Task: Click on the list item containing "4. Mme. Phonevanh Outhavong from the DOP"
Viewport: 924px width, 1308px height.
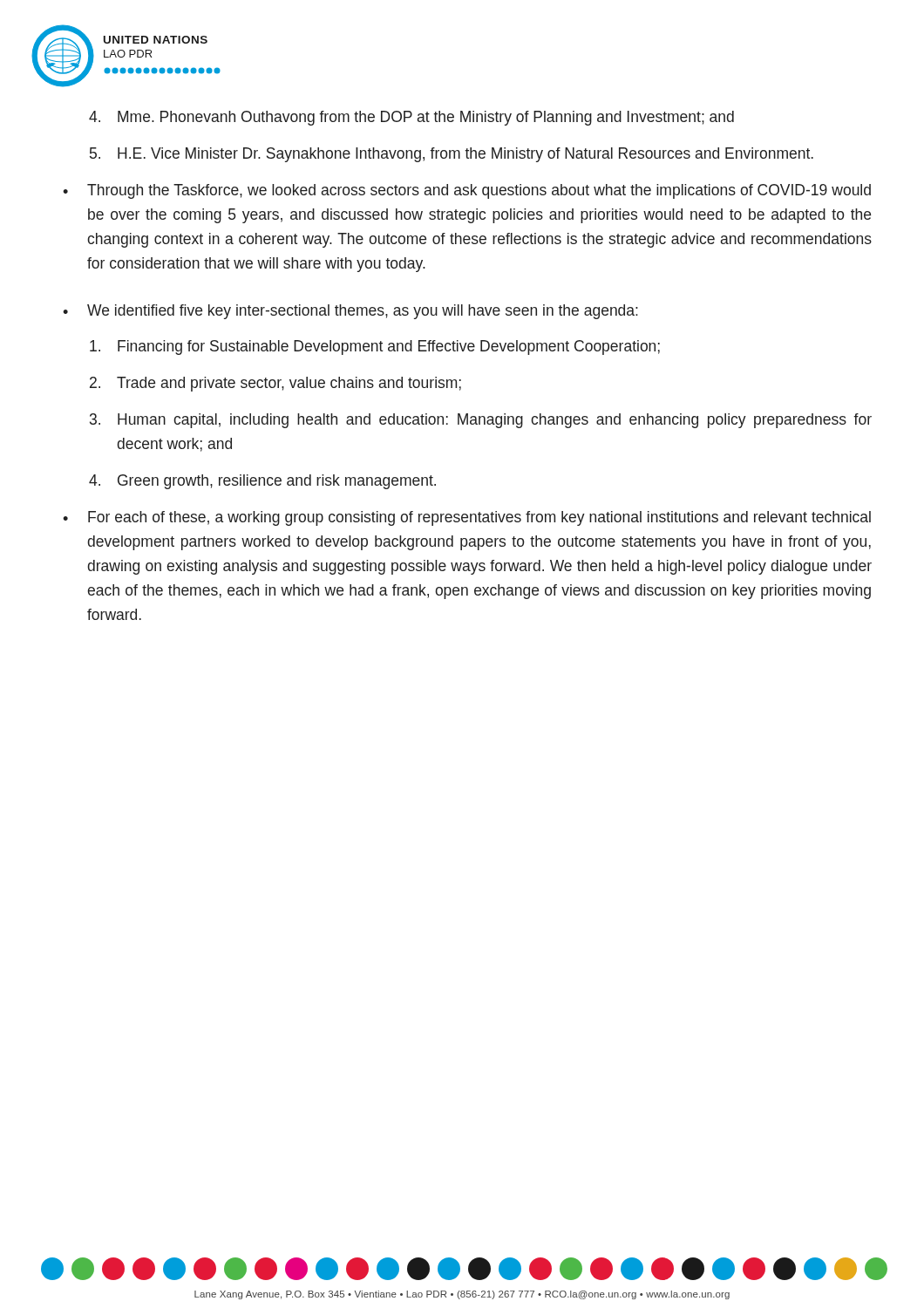Action: point(480,117)
